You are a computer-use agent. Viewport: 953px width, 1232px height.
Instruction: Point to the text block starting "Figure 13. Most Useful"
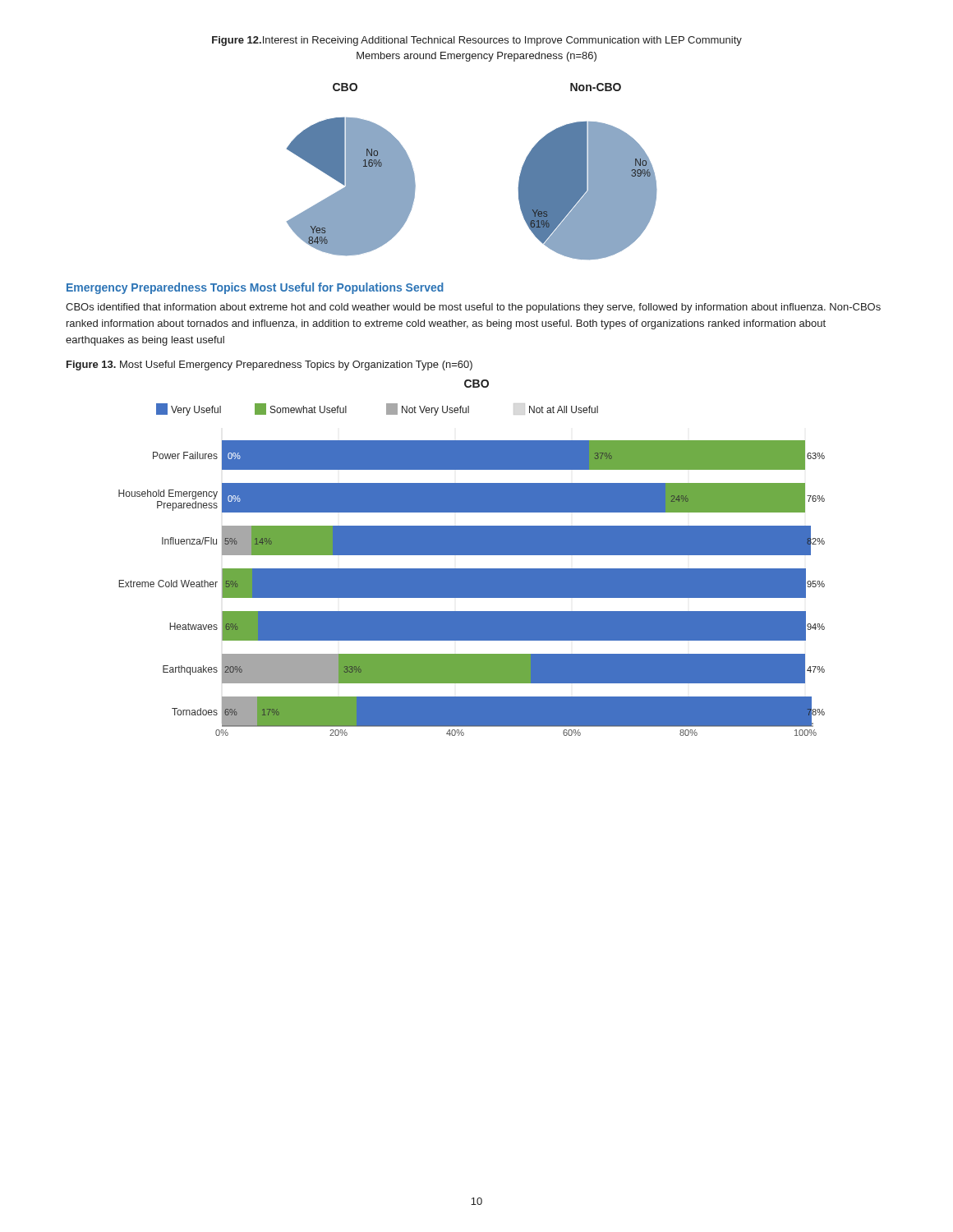point(269,364)
